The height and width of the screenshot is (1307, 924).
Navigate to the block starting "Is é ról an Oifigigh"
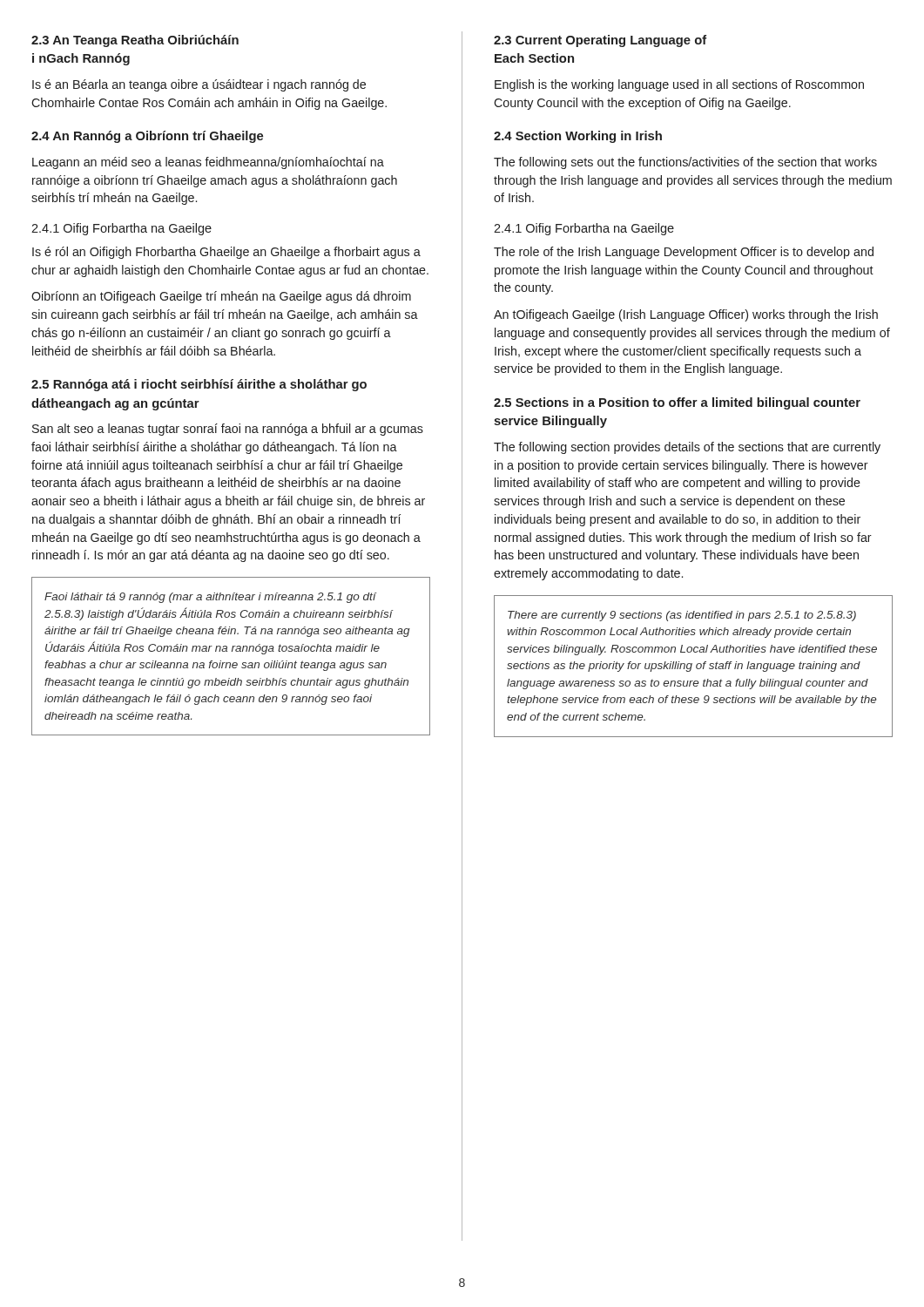(x=230, y=261)
